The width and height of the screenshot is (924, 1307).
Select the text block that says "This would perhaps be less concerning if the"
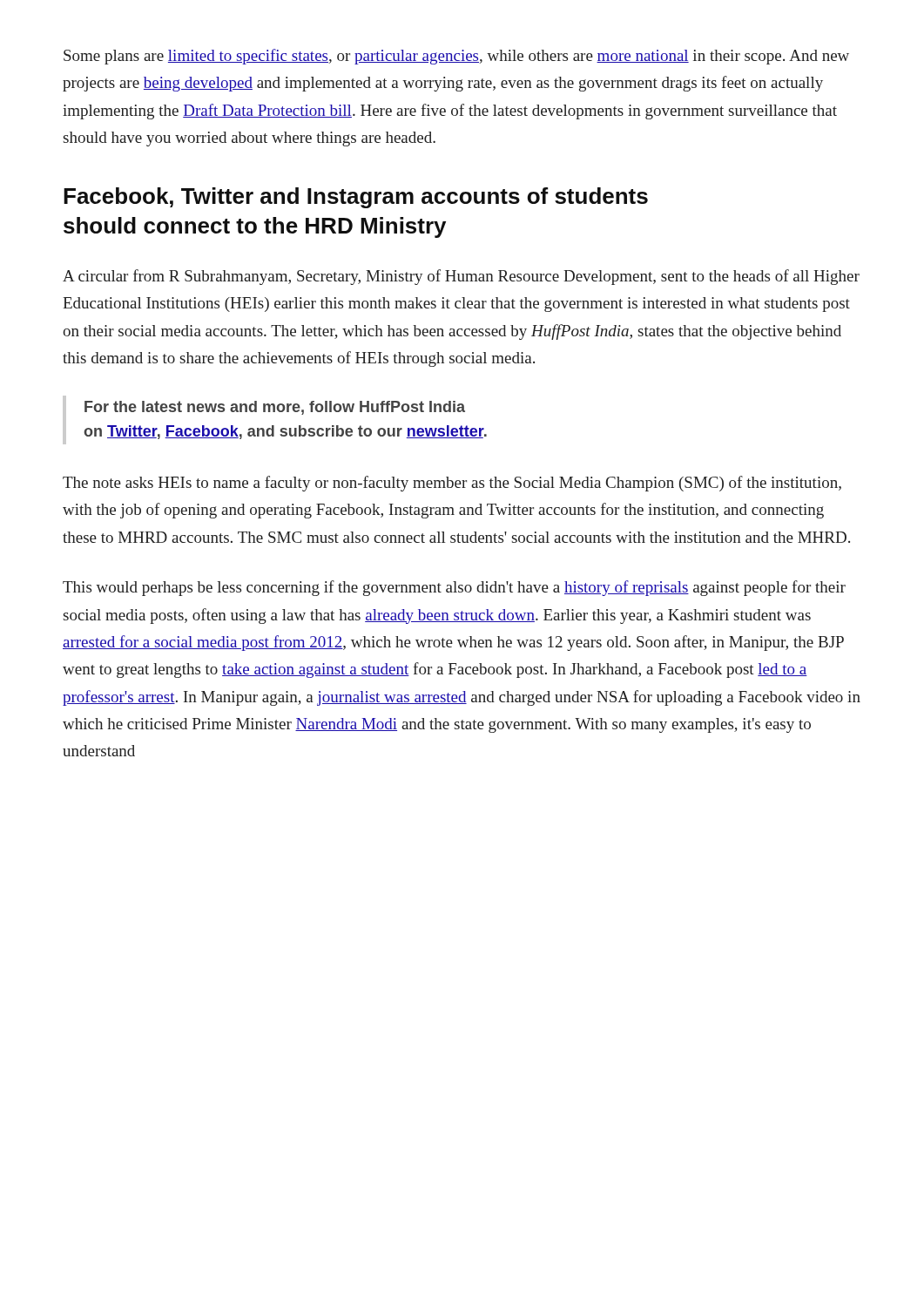click(x=462, y=669)
